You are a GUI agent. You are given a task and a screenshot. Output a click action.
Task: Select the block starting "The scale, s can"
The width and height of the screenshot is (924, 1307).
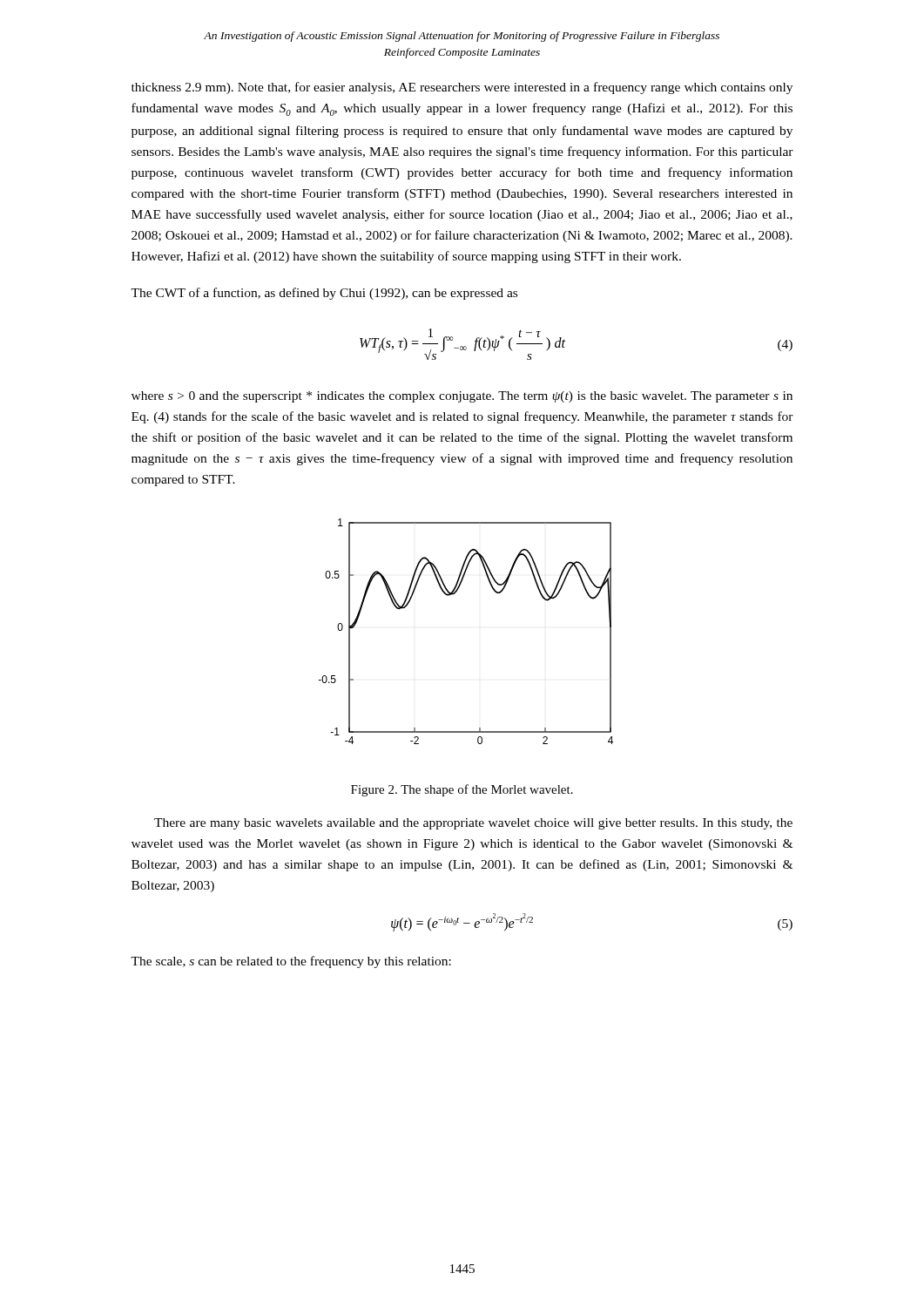(x=291, y=961)
